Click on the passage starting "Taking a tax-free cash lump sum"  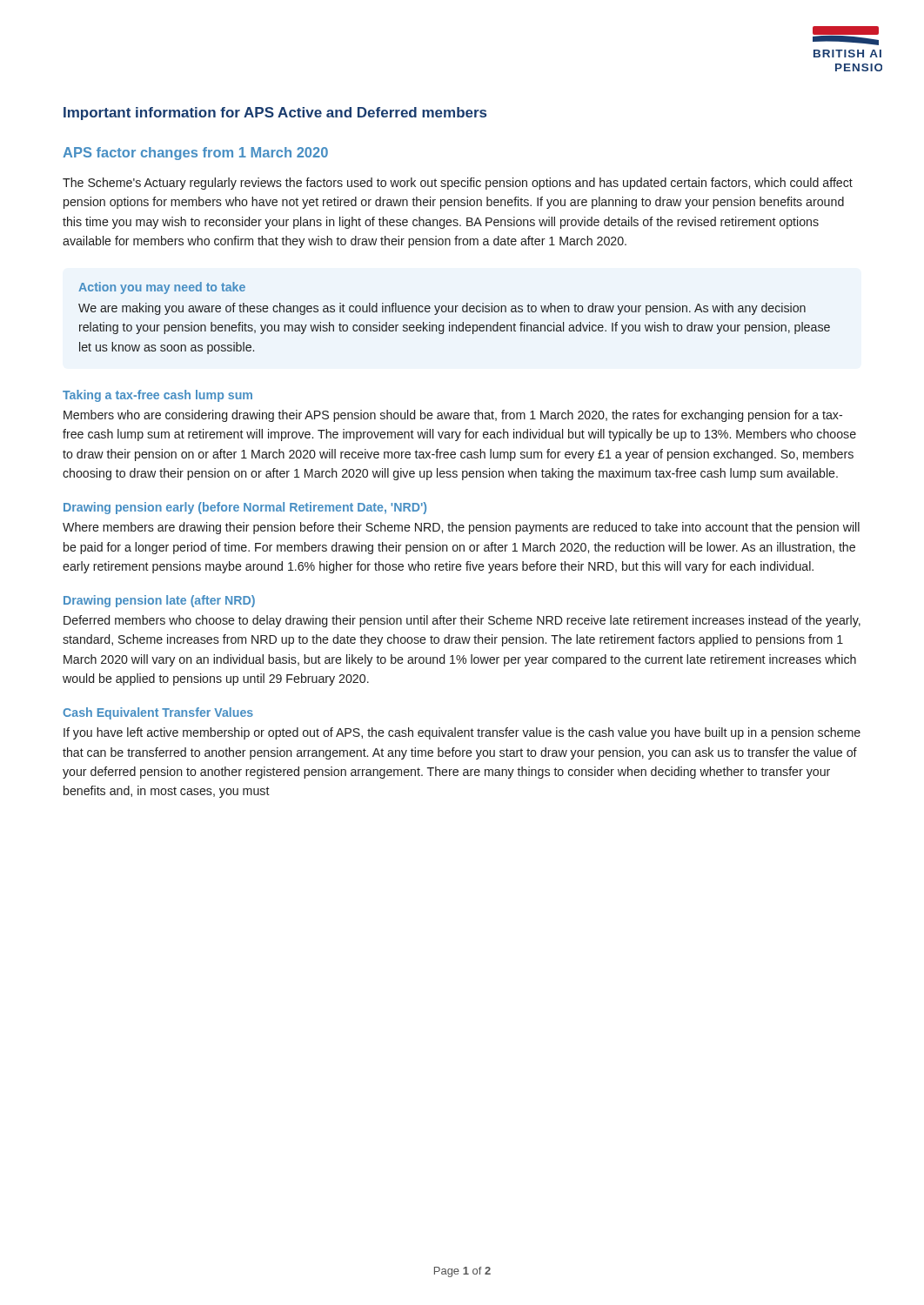click(158, 395)
